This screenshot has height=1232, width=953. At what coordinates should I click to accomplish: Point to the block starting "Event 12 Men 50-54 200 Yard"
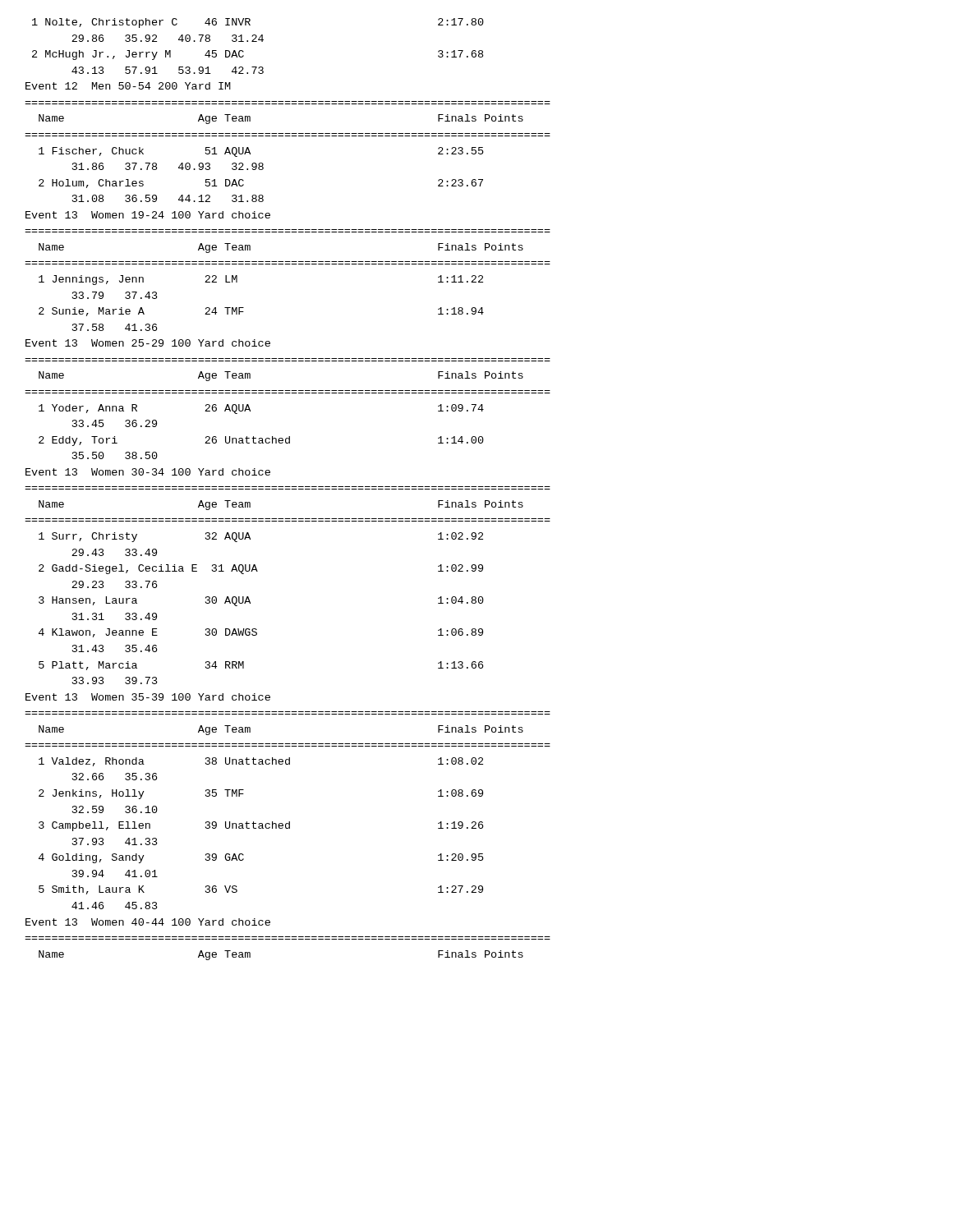(128, 86)
